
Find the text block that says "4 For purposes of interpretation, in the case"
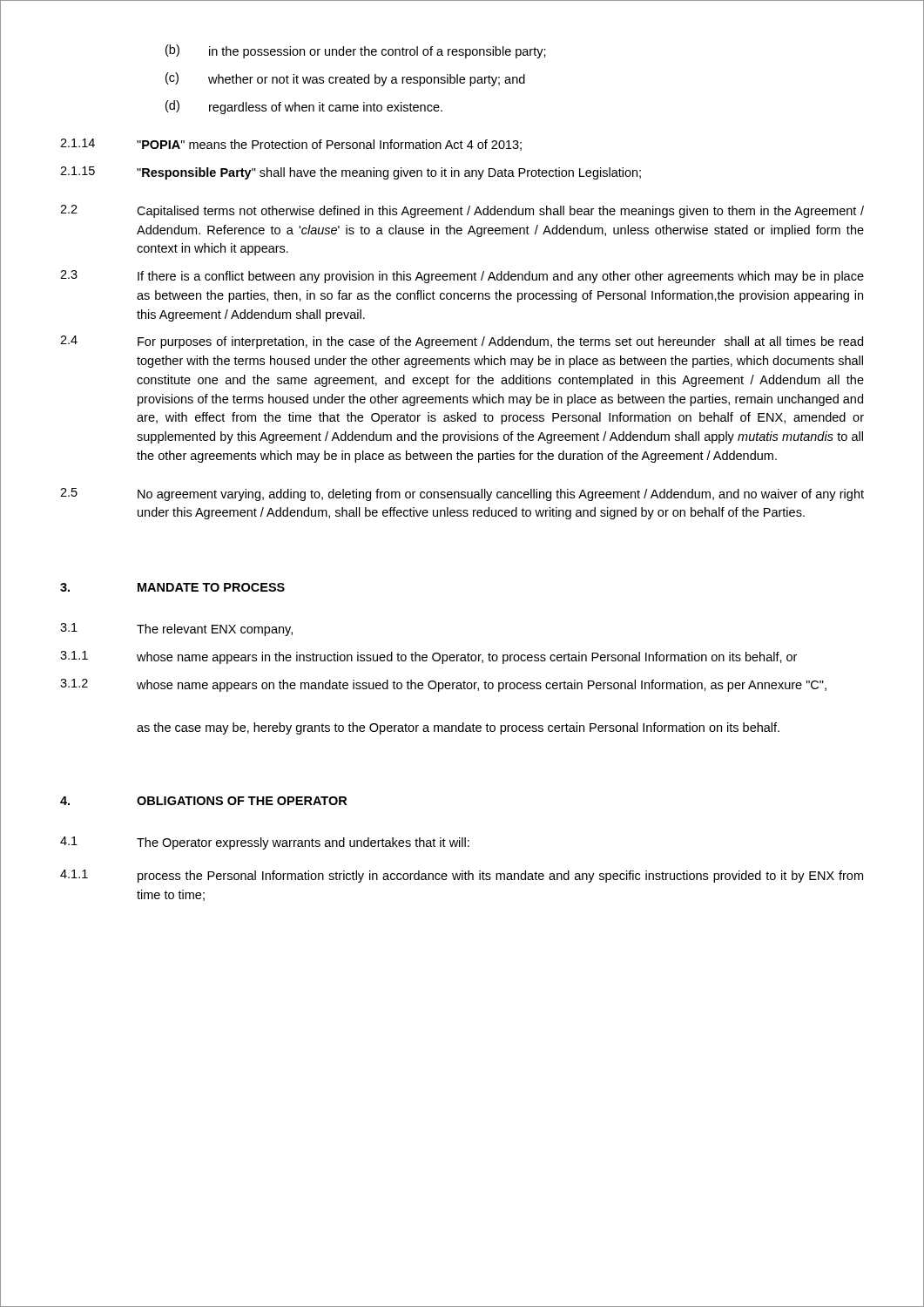click(462, 399)
